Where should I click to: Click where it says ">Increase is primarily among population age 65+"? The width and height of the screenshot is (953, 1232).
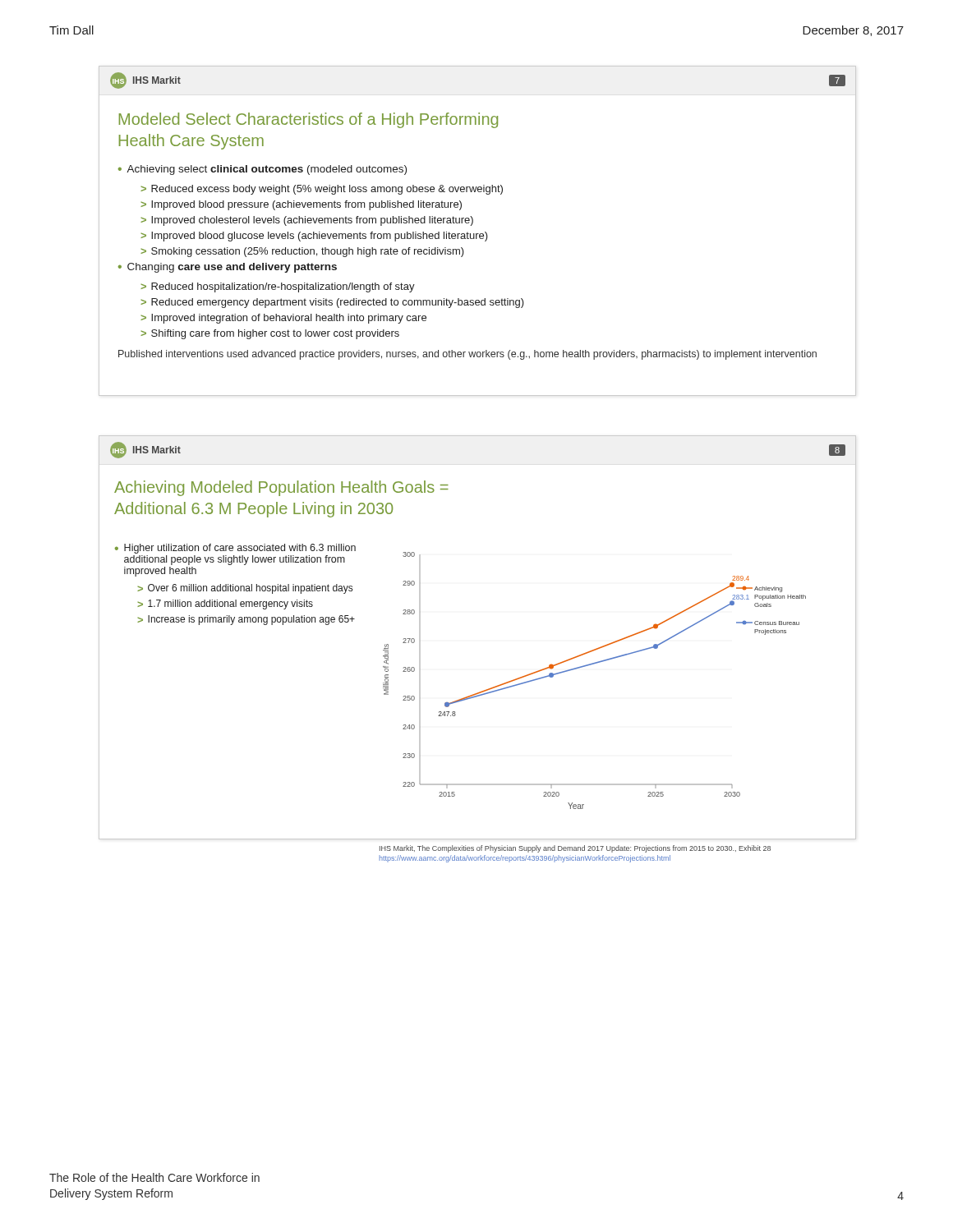[x=253, y=620]
